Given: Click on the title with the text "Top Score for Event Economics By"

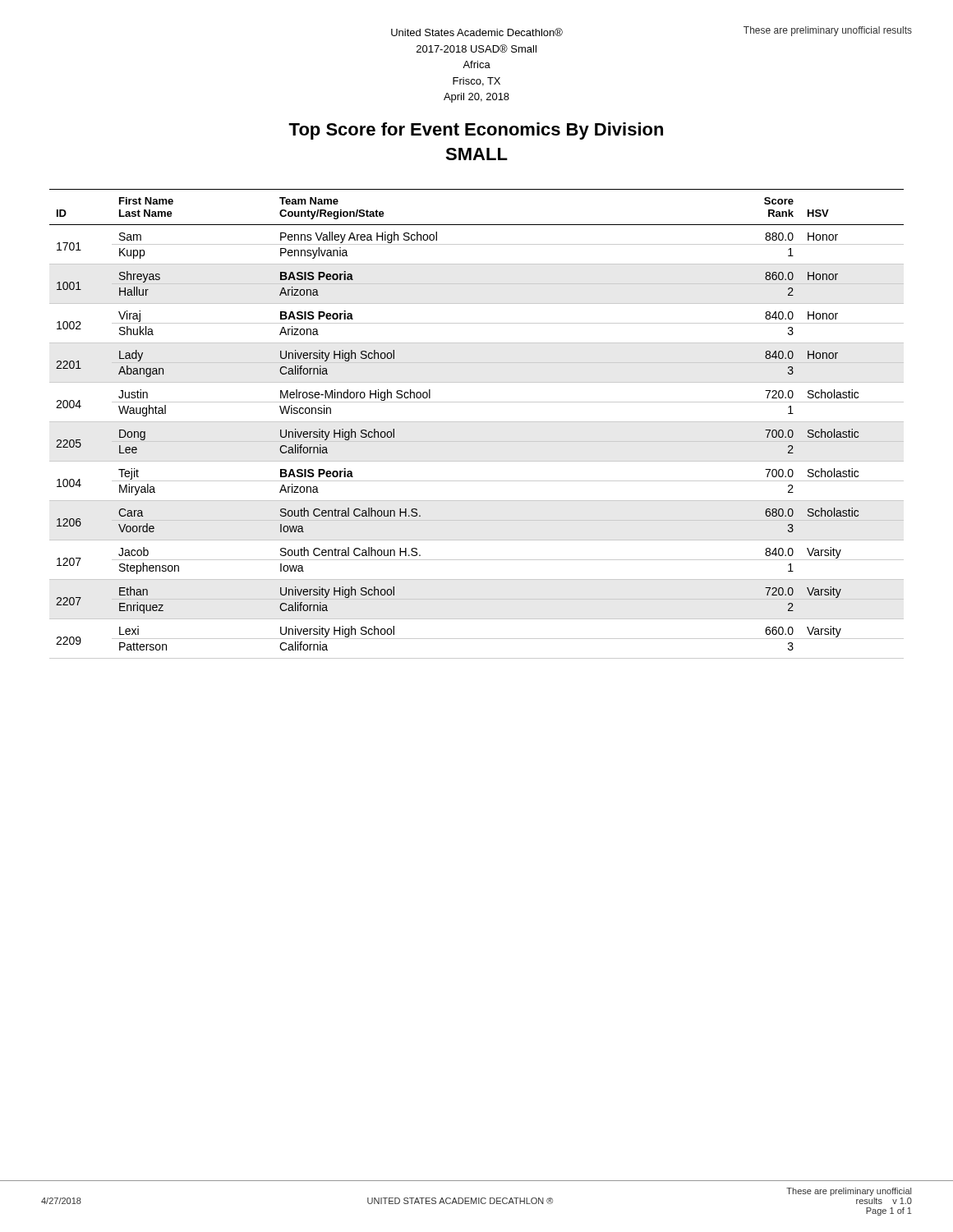Looking at the screenshot, I should tap(476, 142).
